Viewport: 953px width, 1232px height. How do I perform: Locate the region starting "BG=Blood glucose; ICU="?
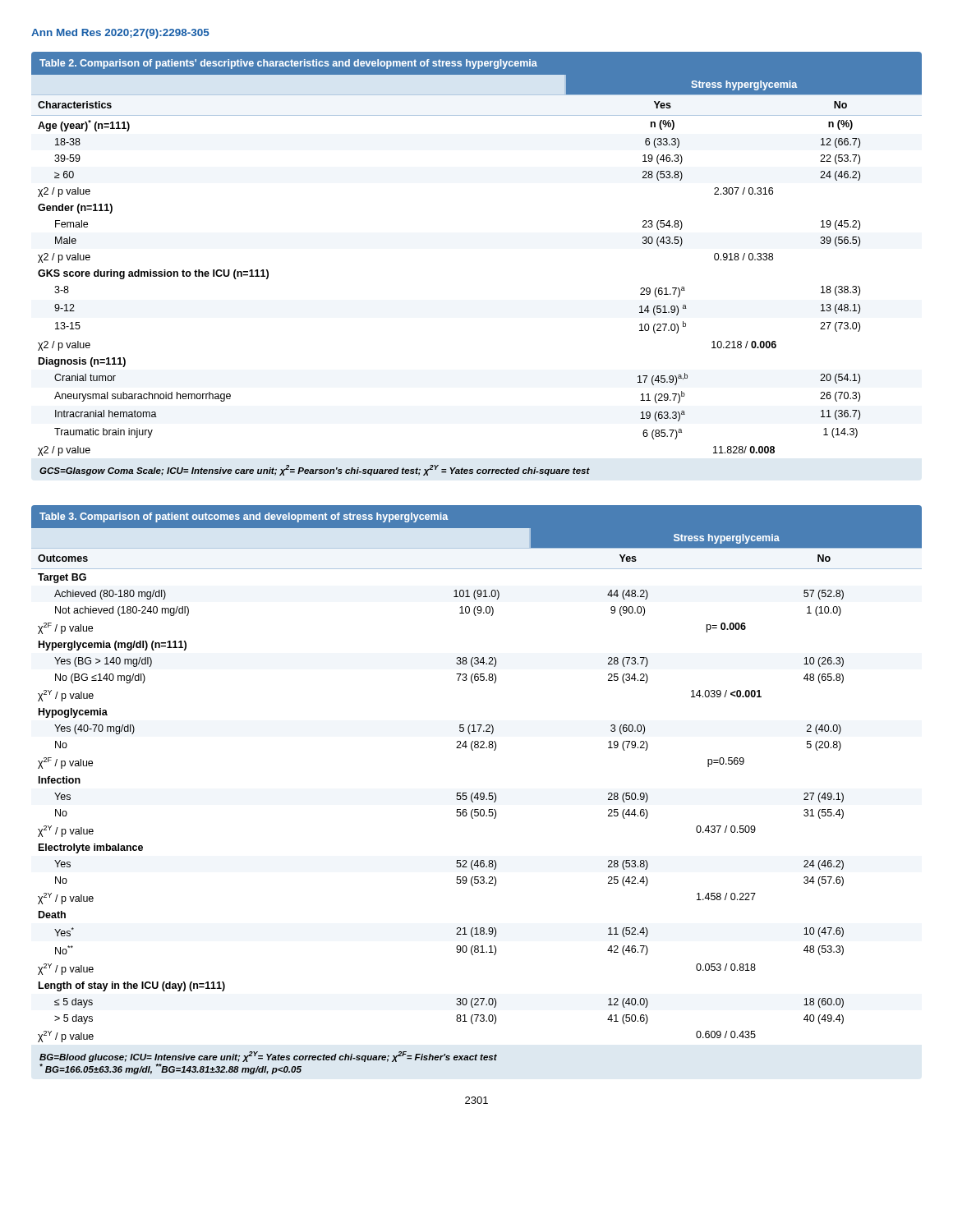coord(268,1062)
